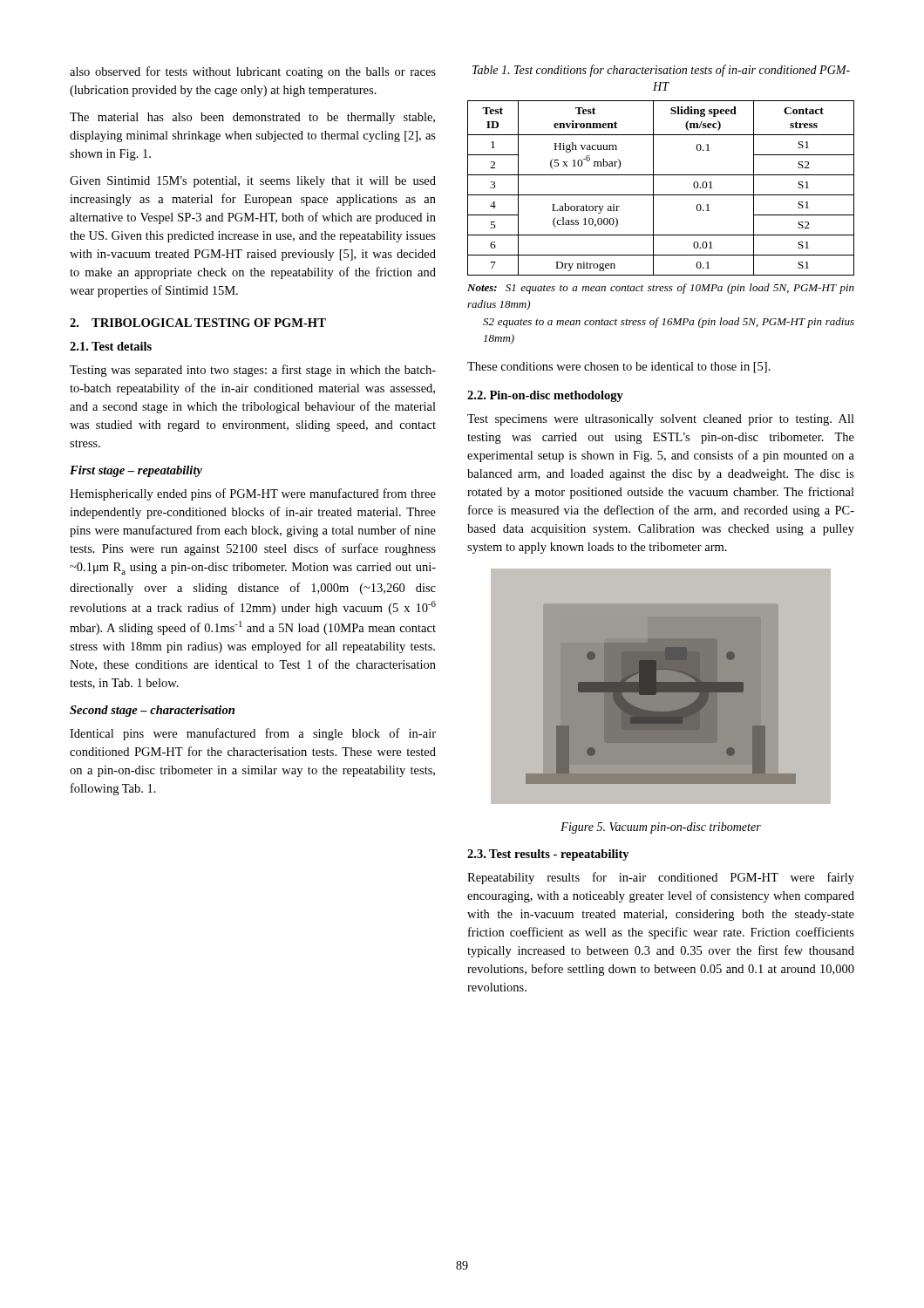Click on the text block starting "2.1. Test details"

point(111,346)
